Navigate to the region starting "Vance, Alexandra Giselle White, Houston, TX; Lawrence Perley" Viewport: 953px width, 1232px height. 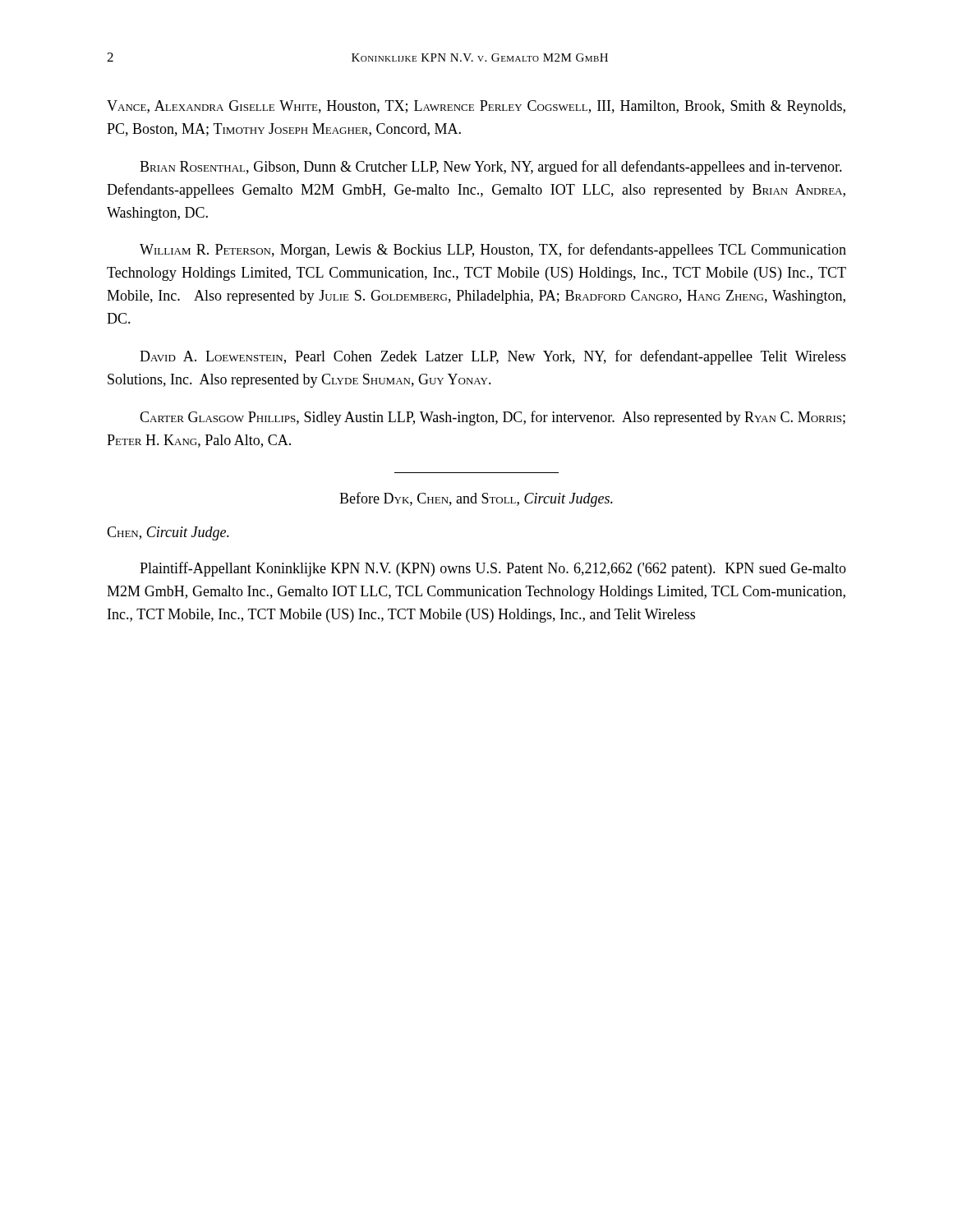point(476,117)
